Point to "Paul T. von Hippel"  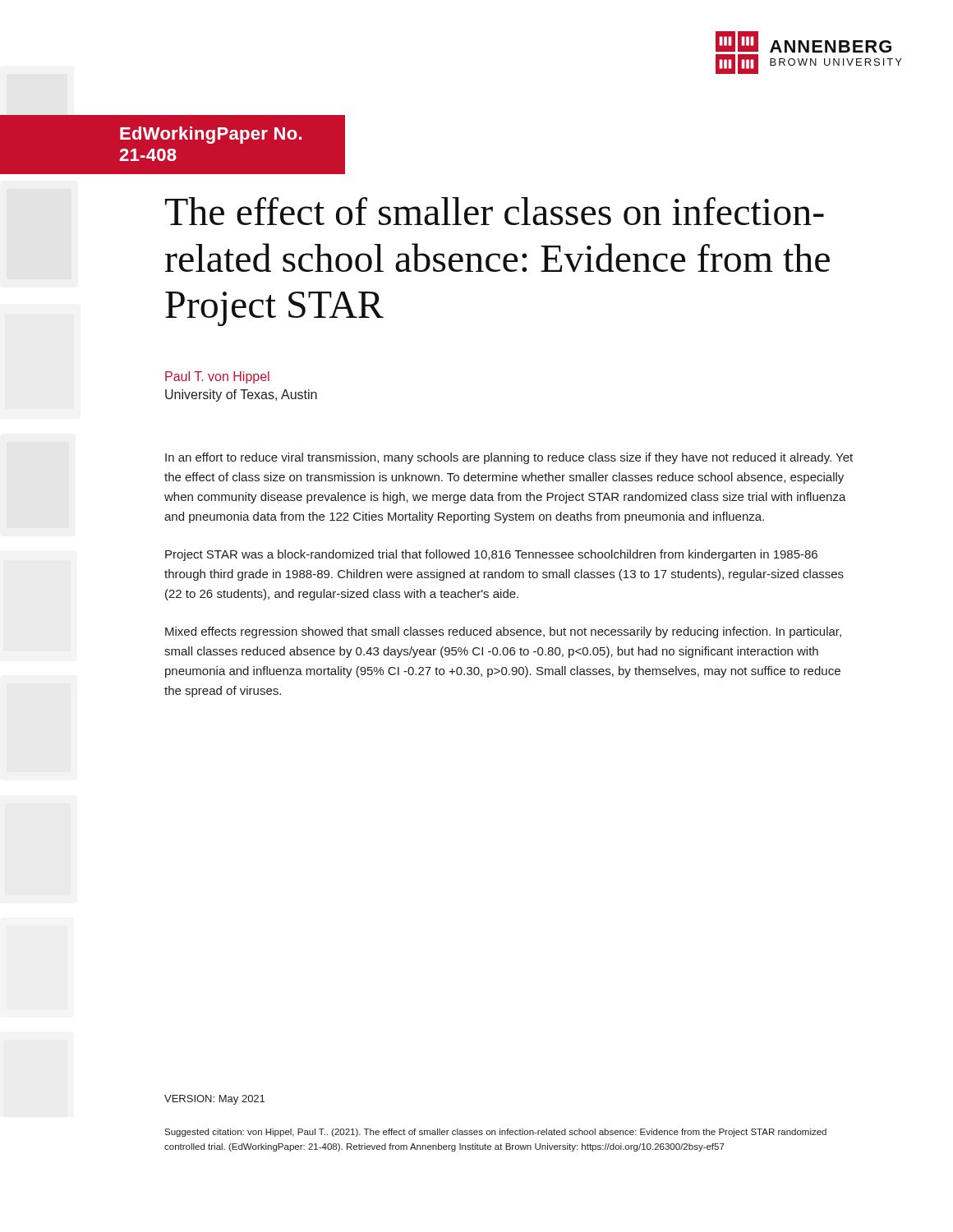[217, 376]
